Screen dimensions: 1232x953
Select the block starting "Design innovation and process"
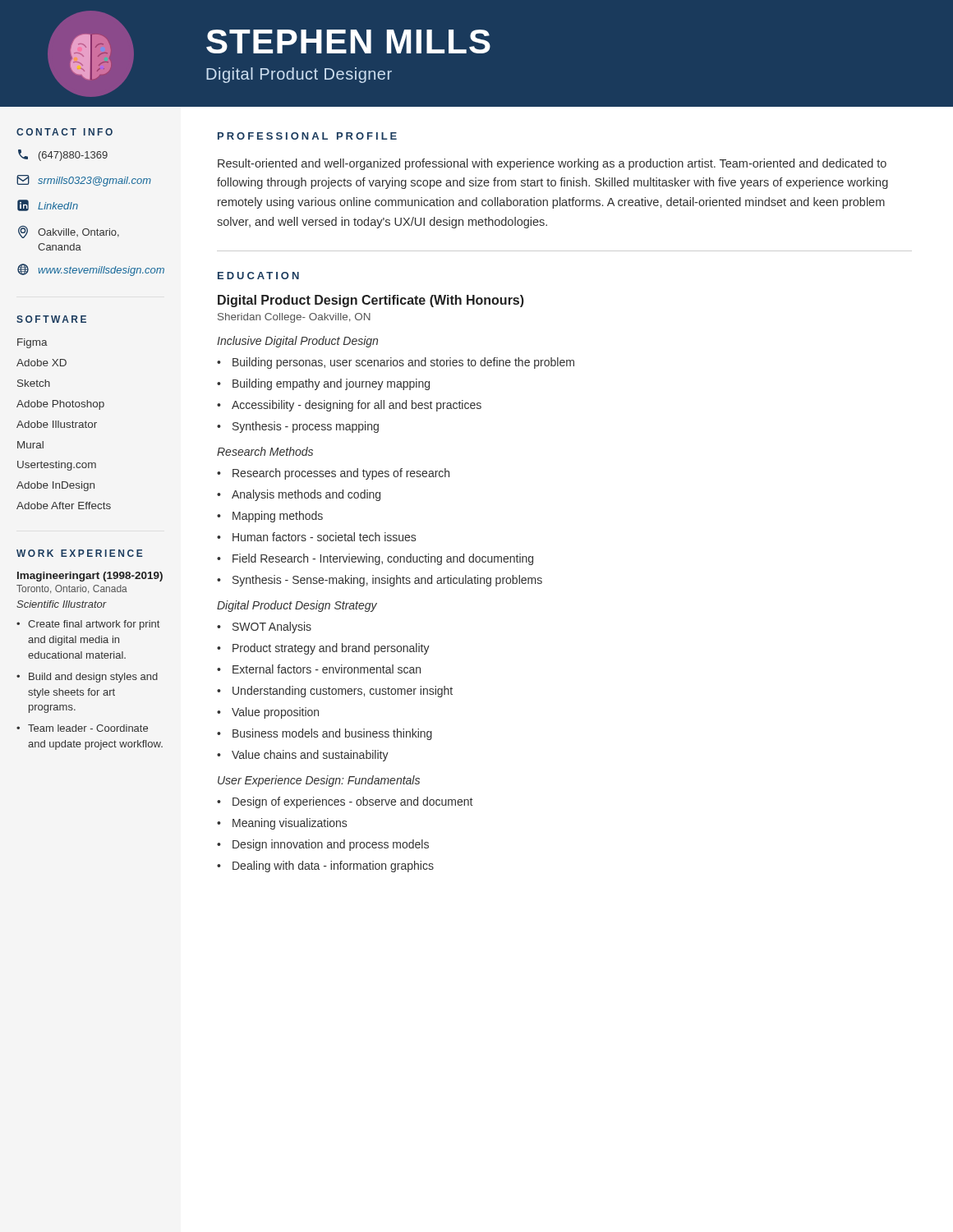point(330,844)
